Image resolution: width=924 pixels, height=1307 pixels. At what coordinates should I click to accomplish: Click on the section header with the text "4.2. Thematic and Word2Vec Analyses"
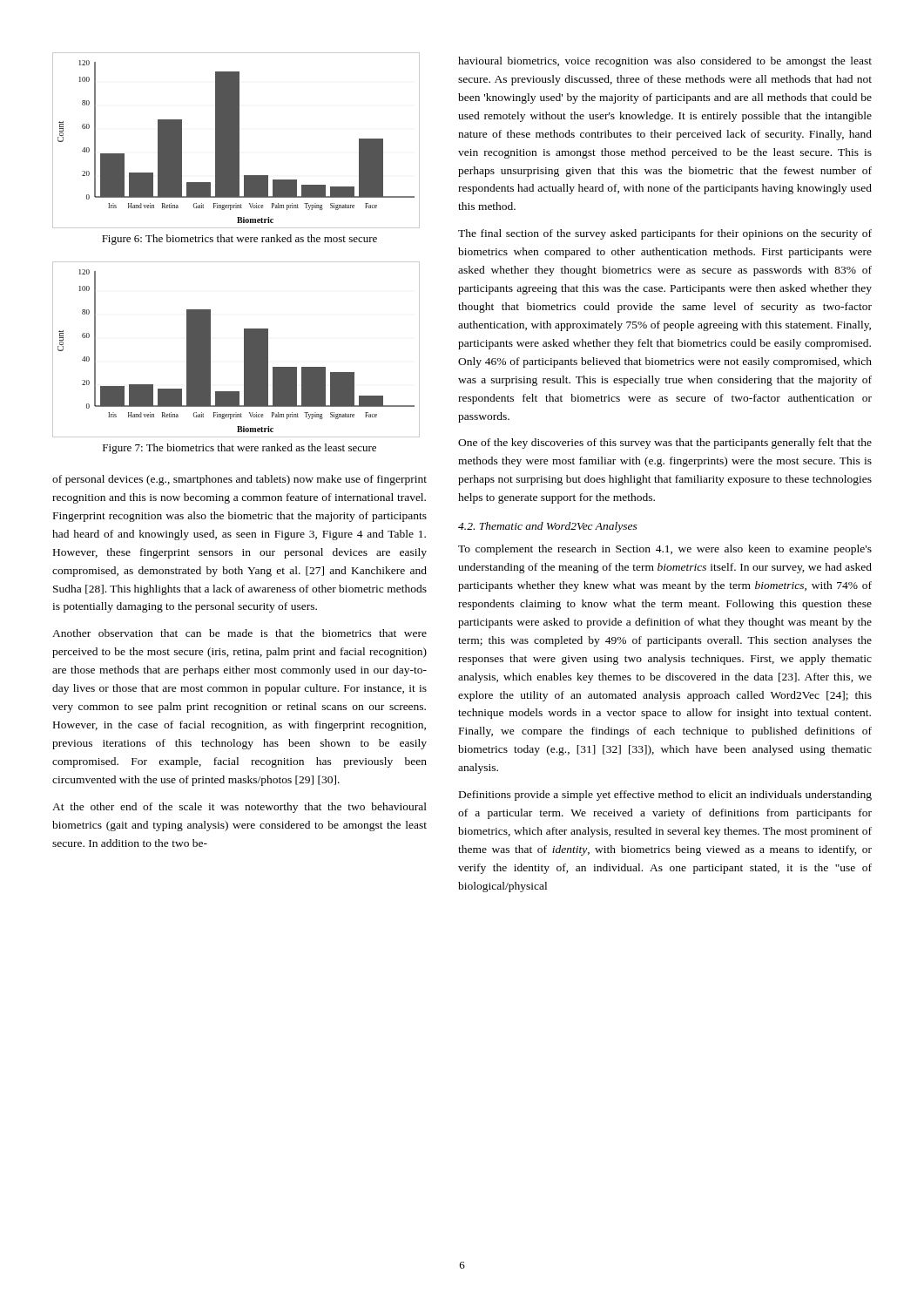point(548,526)
